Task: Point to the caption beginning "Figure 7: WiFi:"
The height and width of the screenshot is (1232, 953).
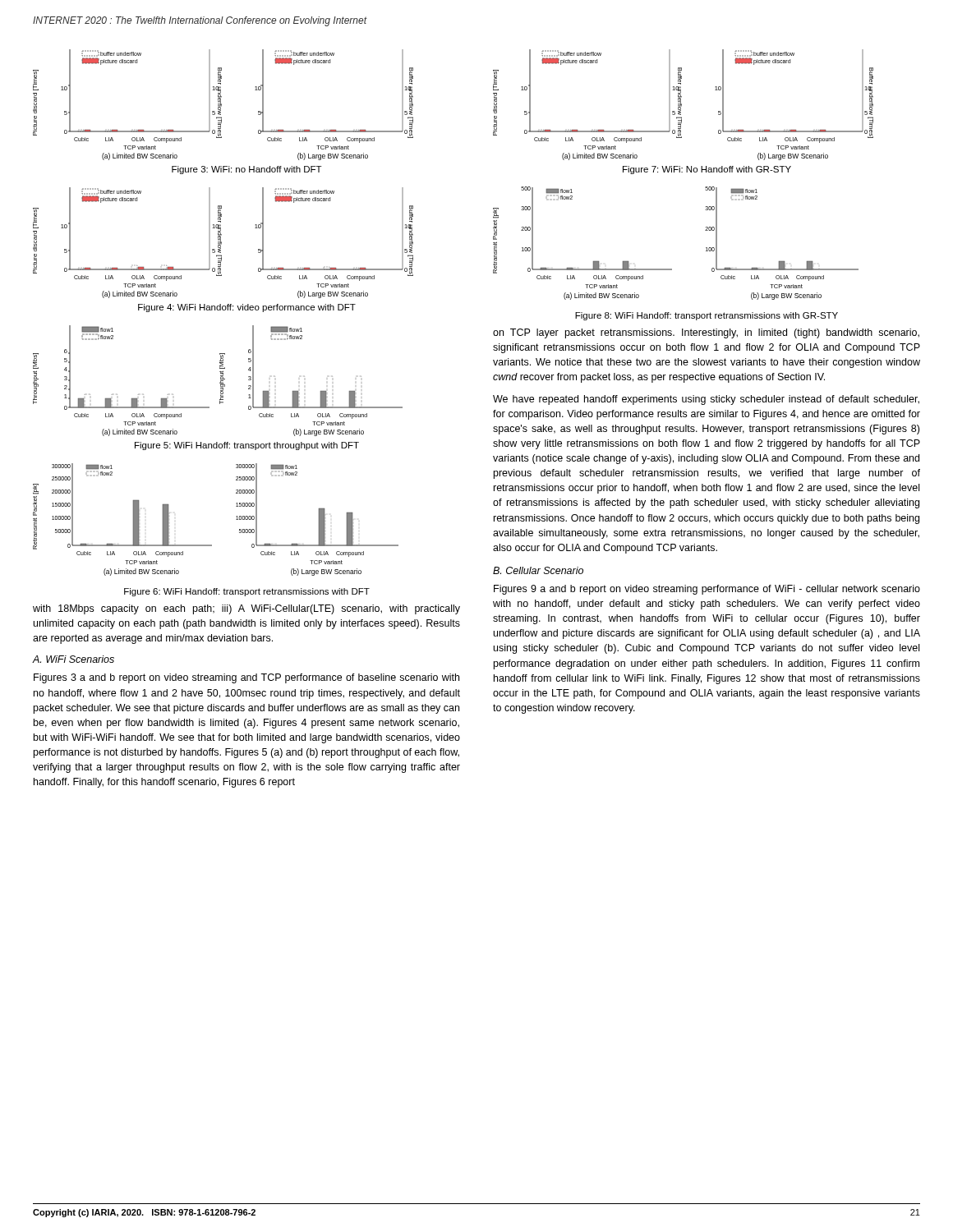Action: click(x=707, y=169)
